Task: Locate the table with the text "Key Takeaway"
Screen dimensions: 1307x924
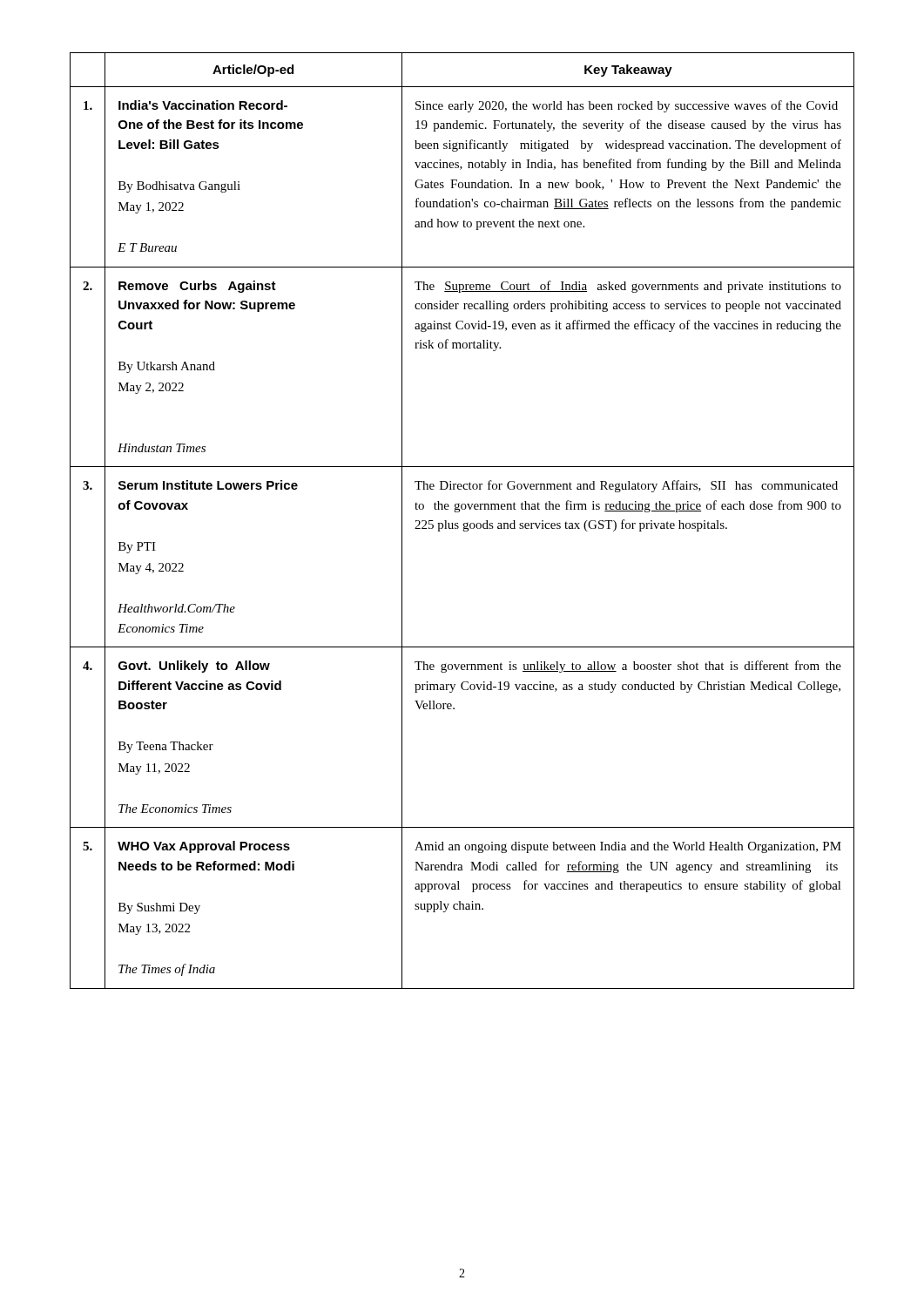Action: tap(462, 521)
